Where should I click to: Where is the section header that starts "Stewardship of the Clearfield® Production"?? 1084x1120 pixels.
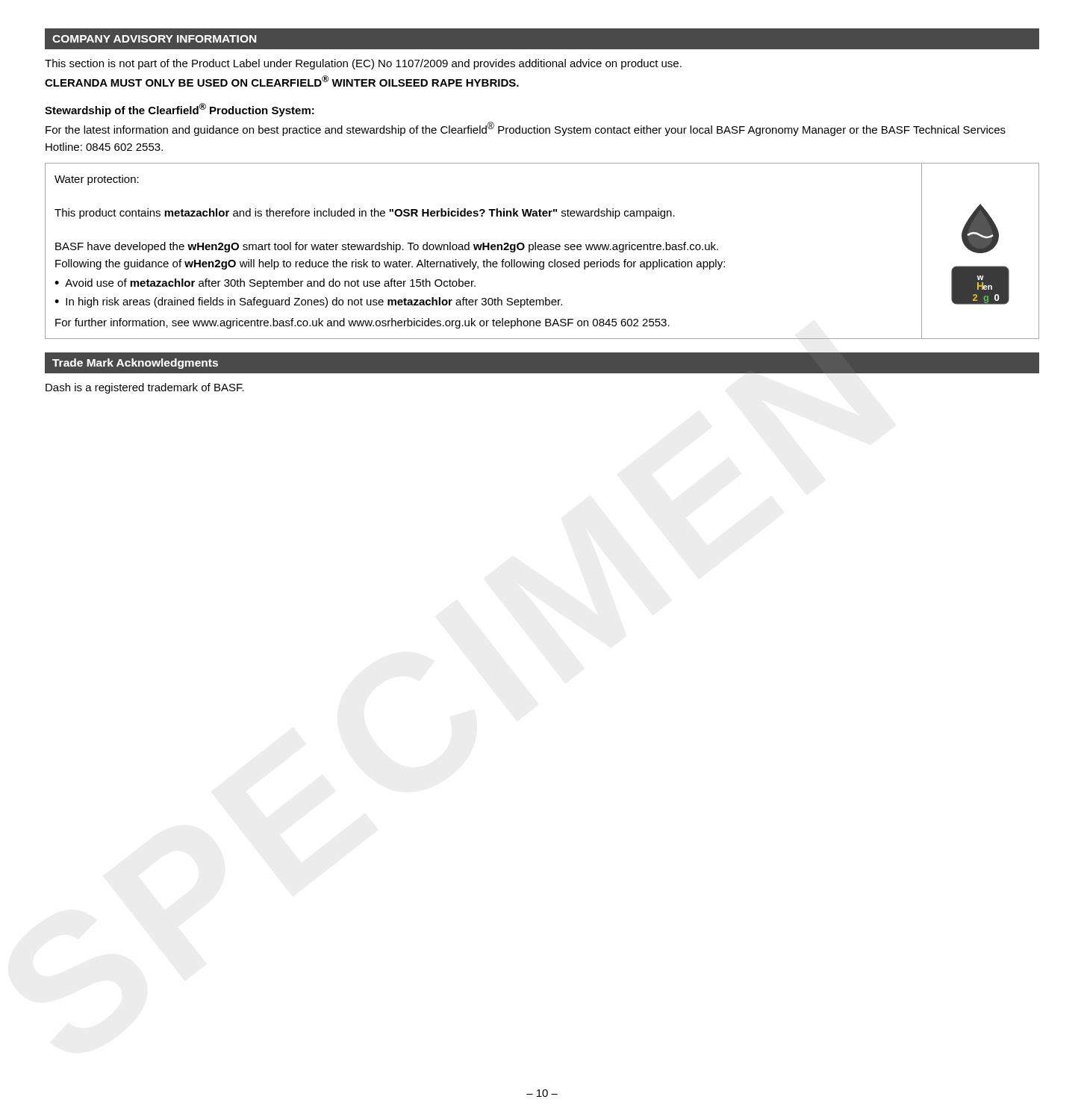coord(180,109)
